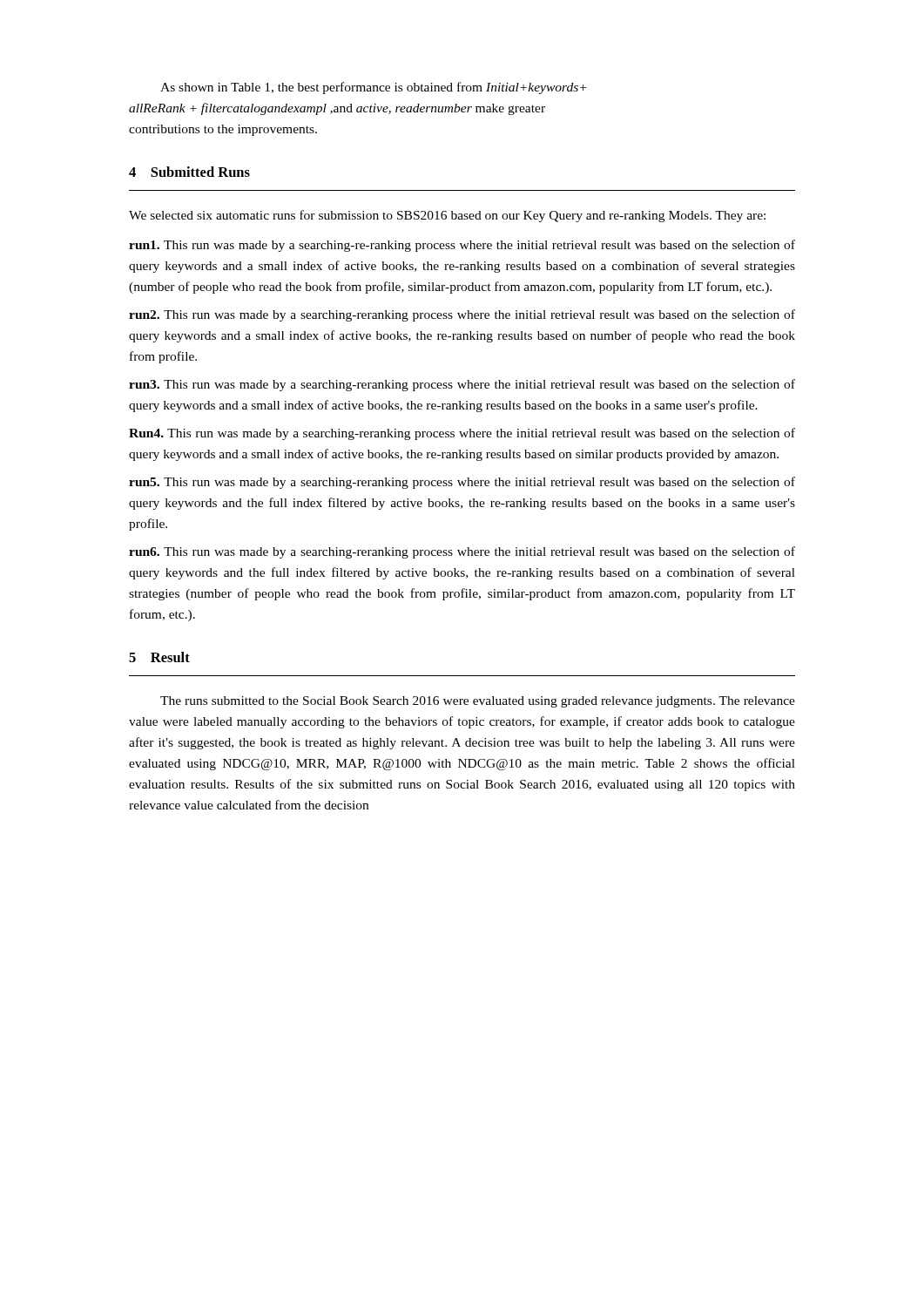
Task: Locate the block of text that opens with "The runs submitted to the Social Book"
Action: [462, 753]
